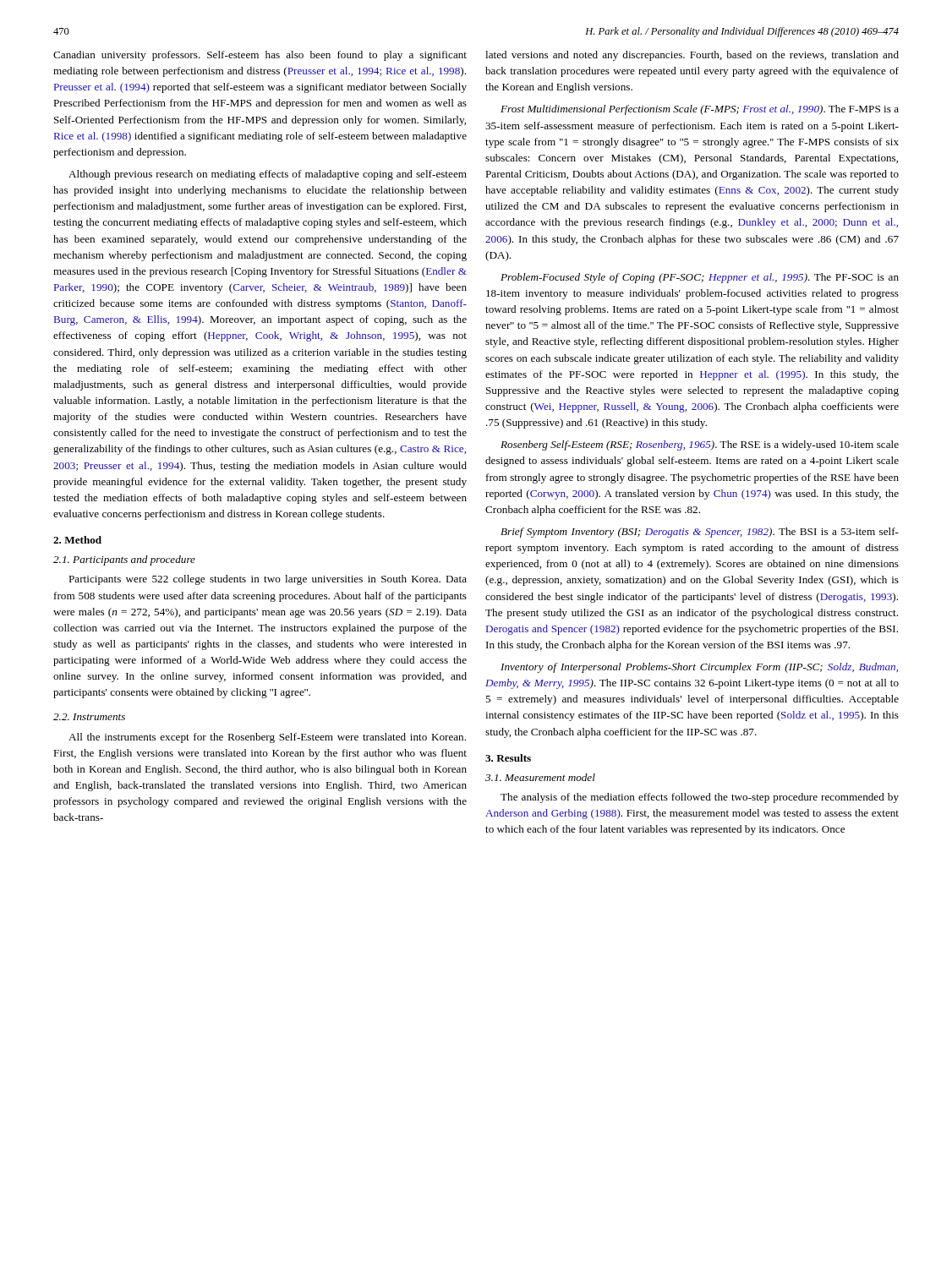
Task: Find the text block that says "Although previous research on mediating effects"
Action: click(260, 344)
